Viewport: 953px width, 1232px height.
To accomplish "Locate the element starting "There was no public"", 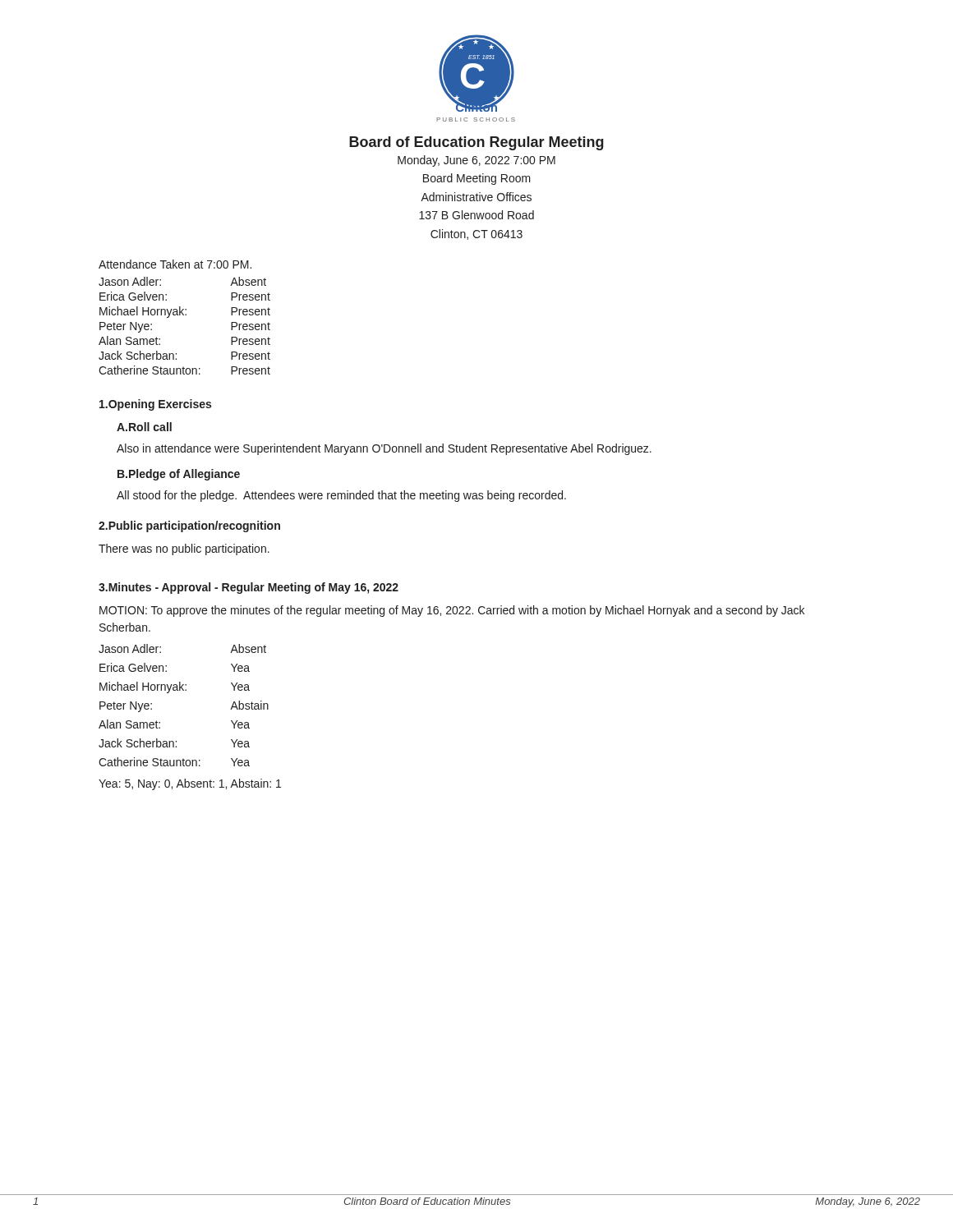I will tap(184, 549).
